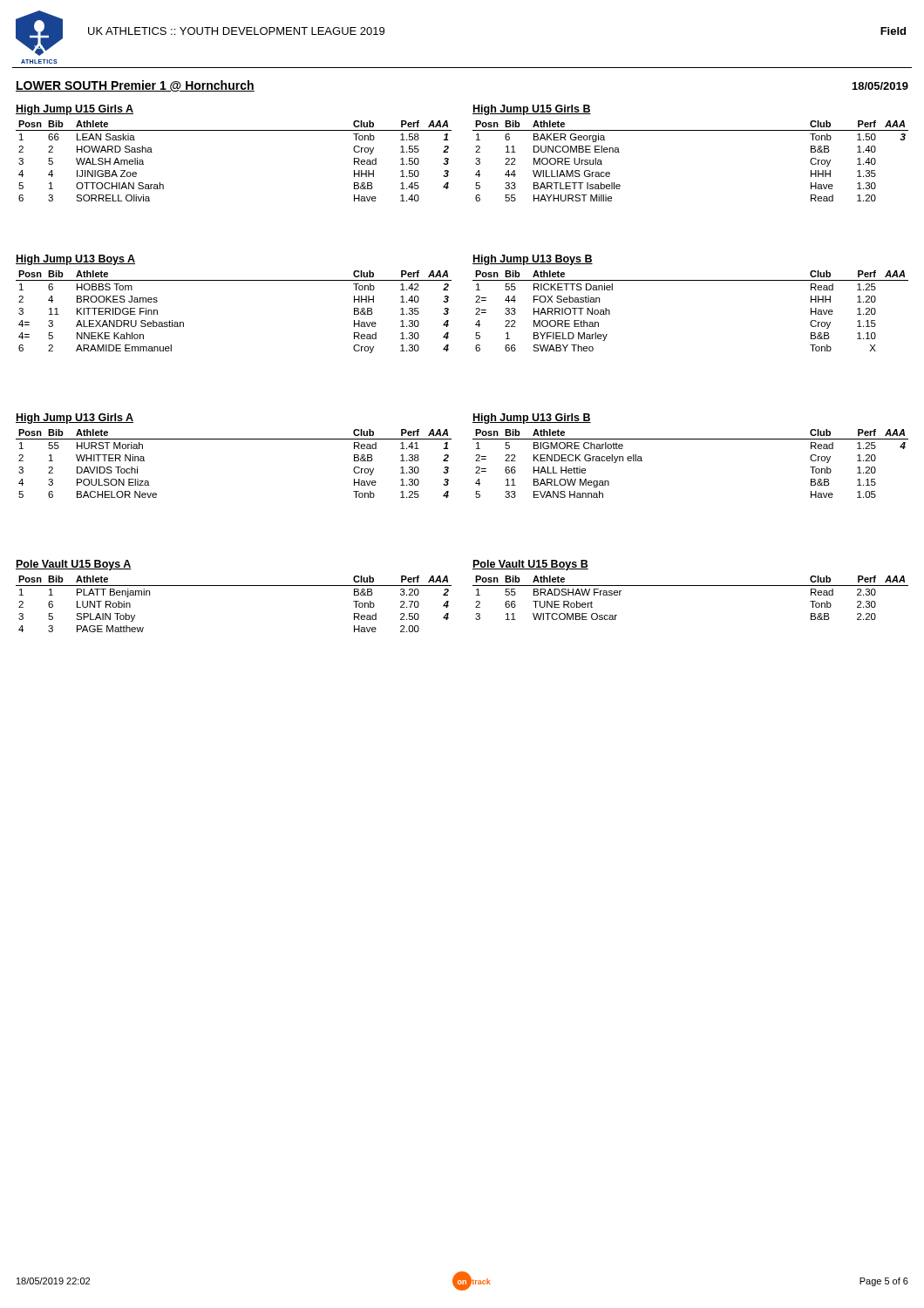924x1308 pixels.
Task: Select the section header that reads "High Jump U13 Girls B Posn Bib"
Action: pos(532,419)
